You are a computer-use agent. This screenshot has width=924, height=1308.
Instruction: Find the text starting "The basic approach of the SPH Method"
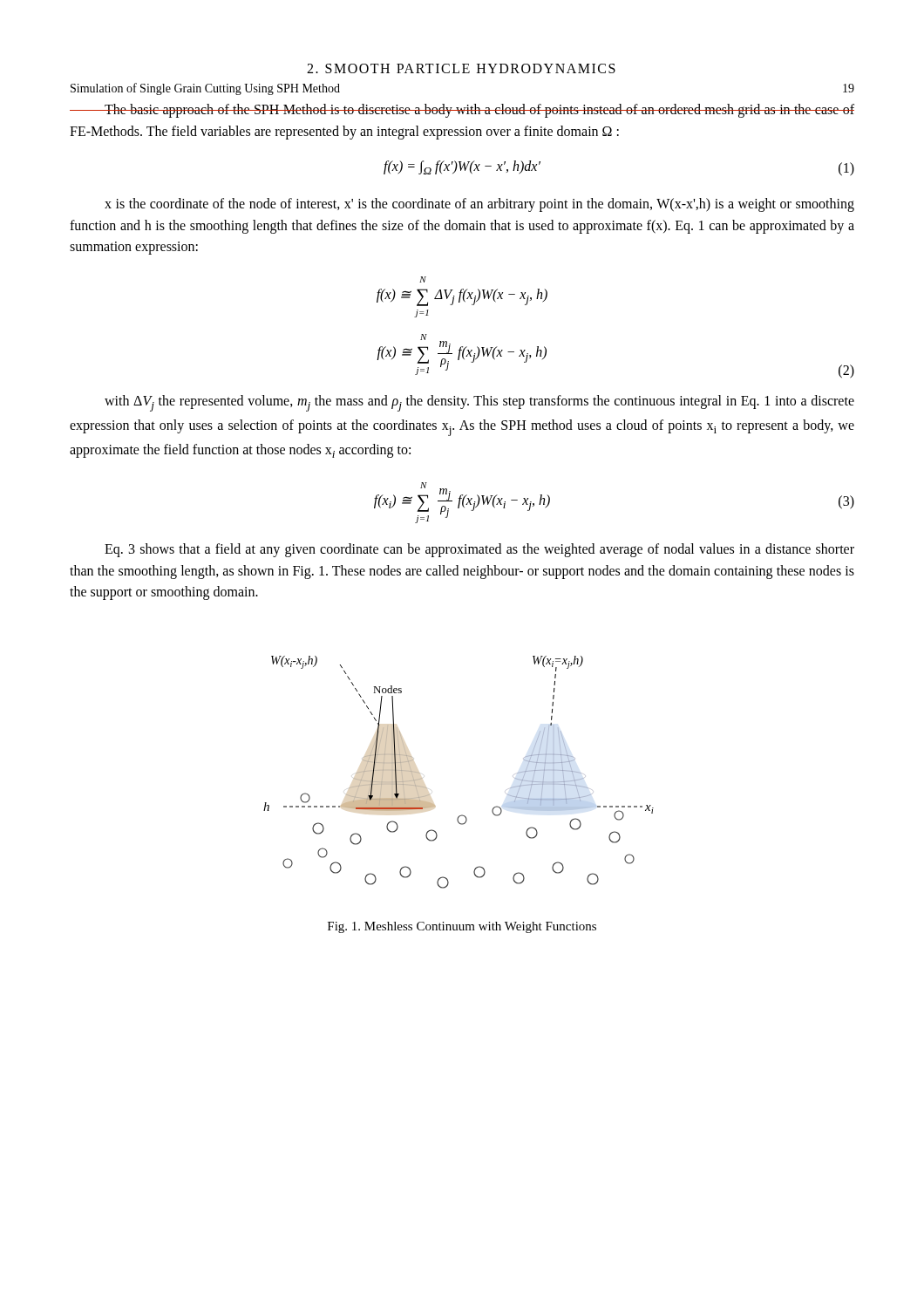click(x=462, y=120)
